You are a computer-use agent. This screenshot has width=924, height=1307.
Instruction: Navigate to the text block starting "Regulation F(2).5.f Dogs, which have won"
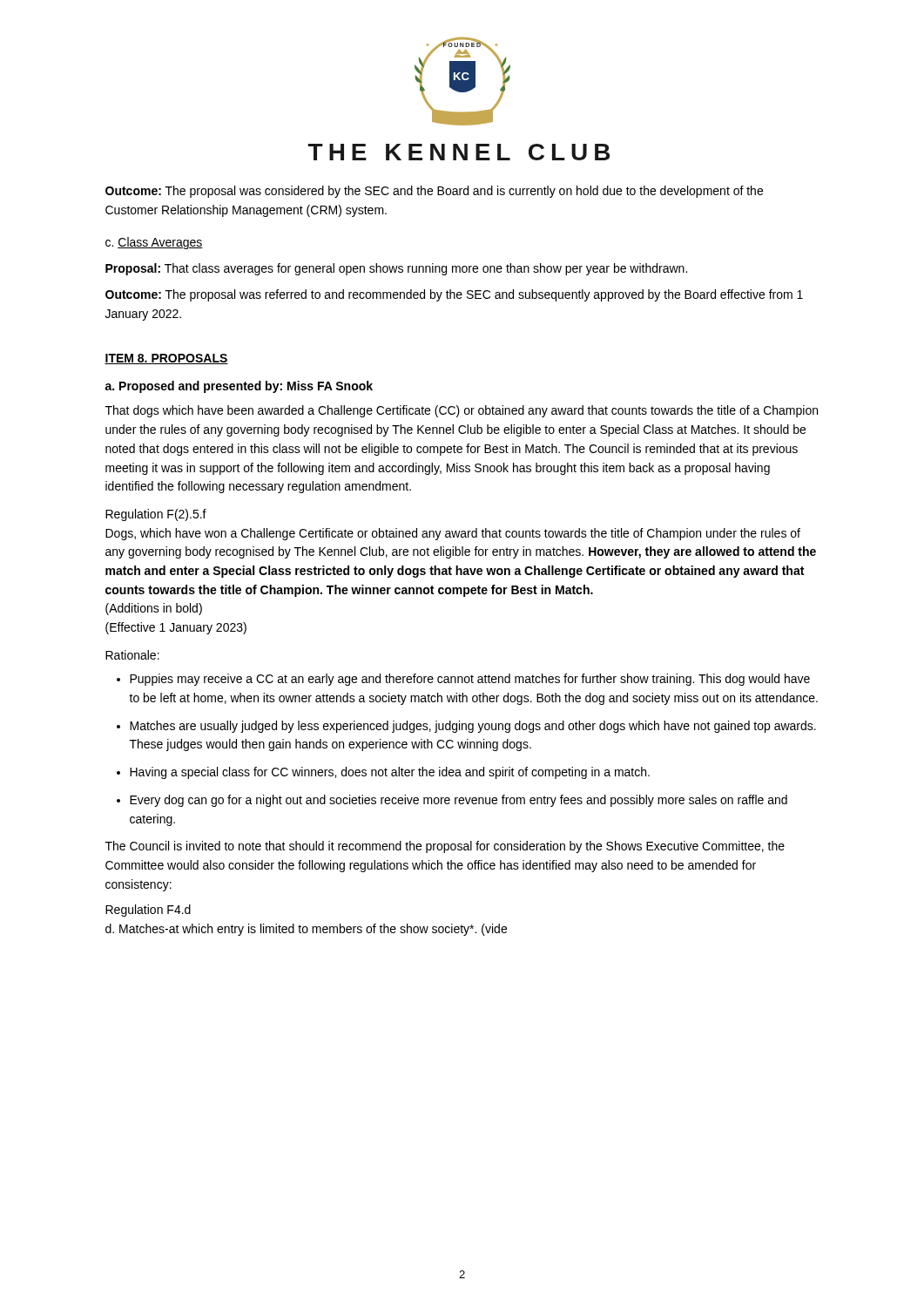[x=461, y=571]
